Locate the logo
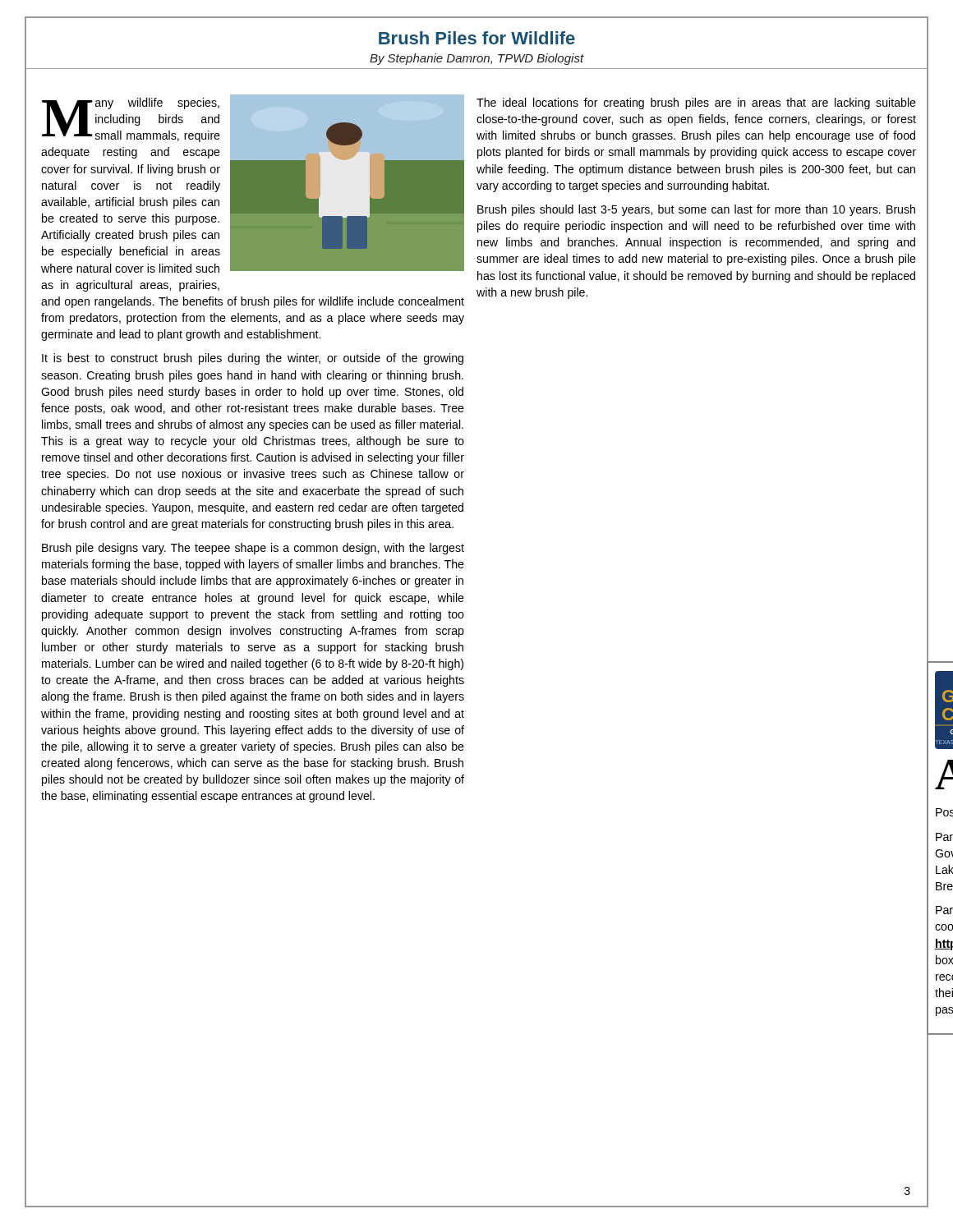This screenshot has height=1232, width=953. pyautogui.click(x=944, y=711)
